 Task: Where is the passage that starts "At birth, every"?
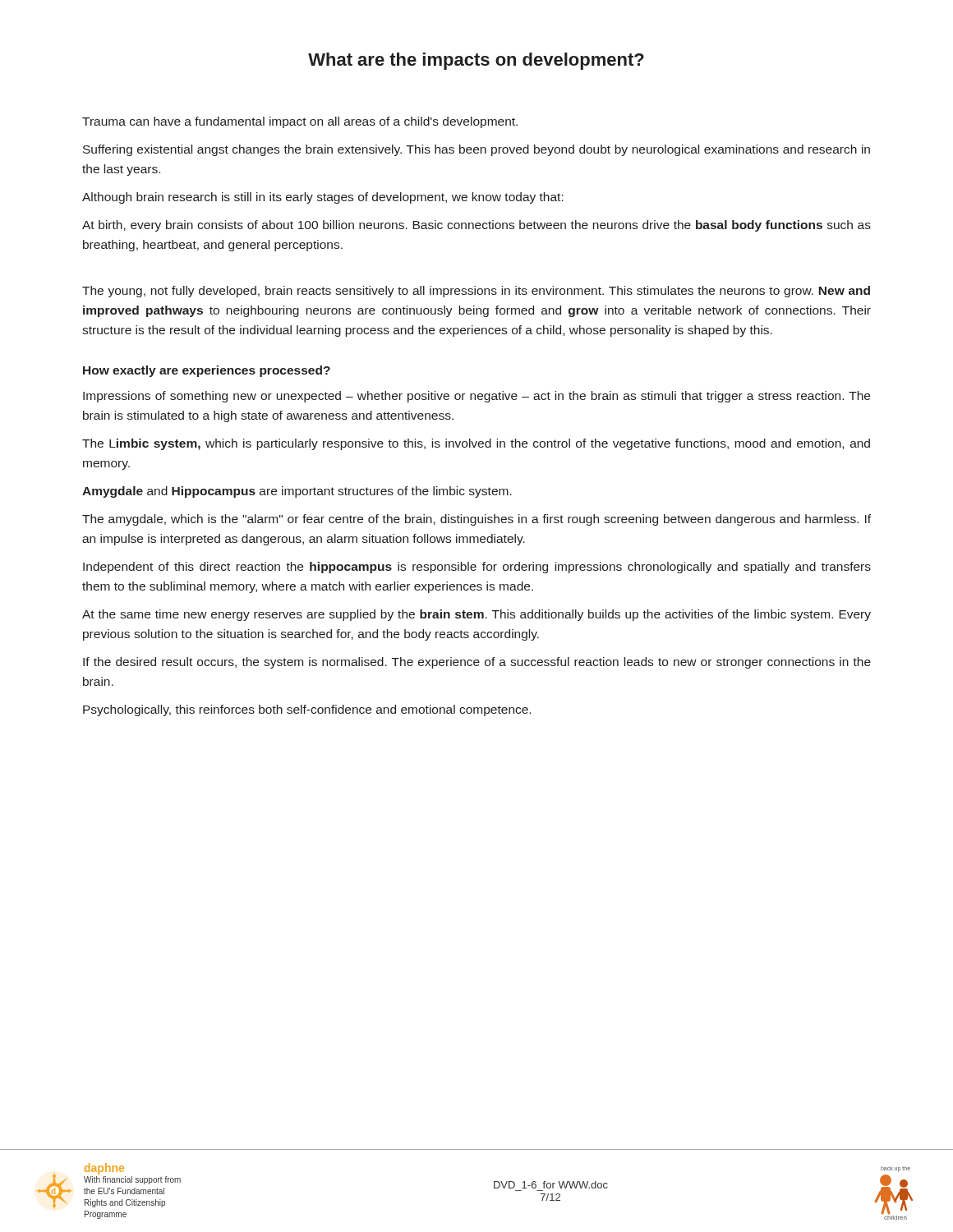pyautogui.click(x=476, y=235)
